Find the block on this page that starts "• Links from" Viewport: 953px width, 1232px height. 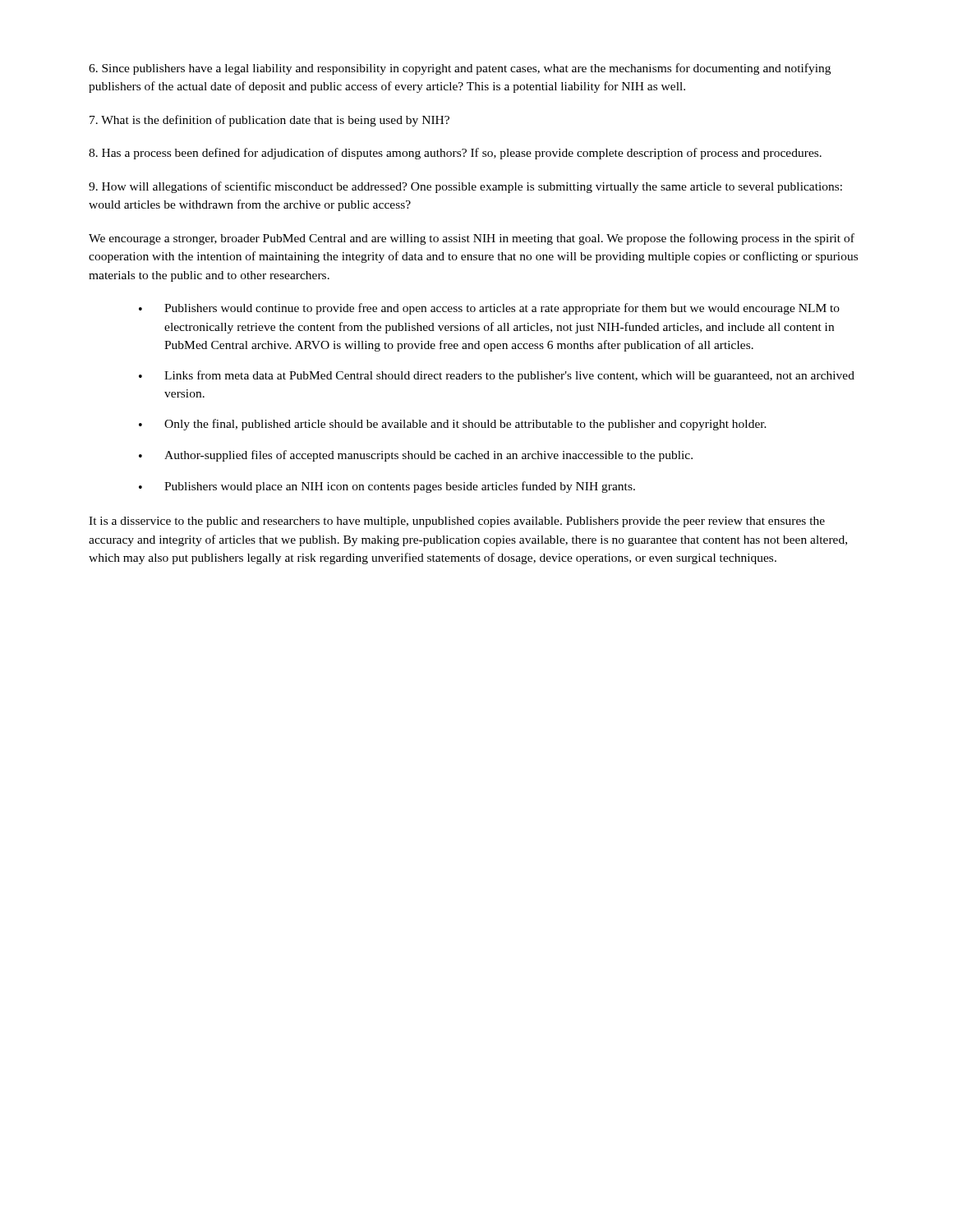(x=501, y=384)
